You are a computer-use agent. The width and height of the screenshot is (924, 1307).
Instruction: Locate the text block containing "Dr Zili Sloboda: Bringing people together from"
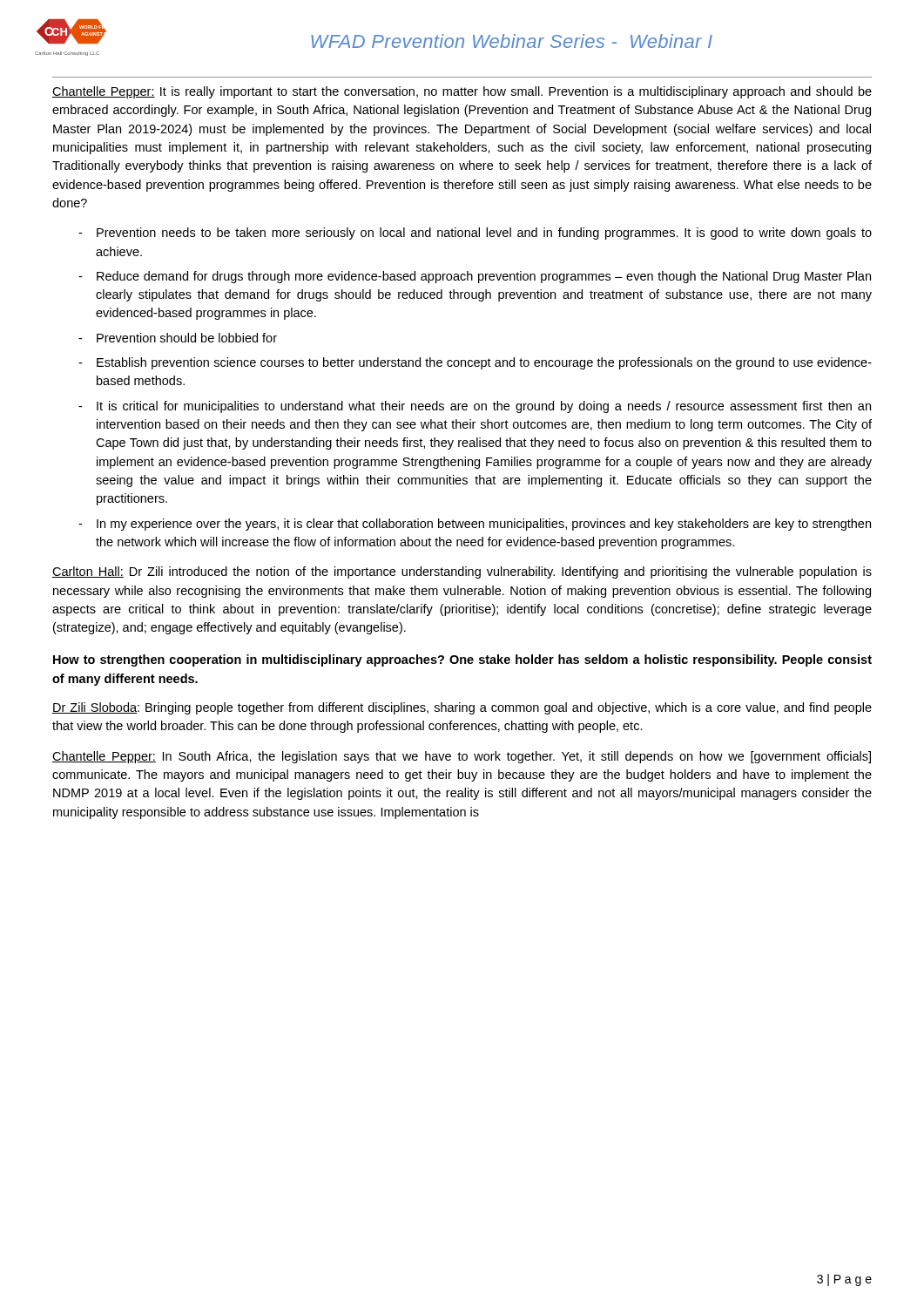tap(462, 717)
